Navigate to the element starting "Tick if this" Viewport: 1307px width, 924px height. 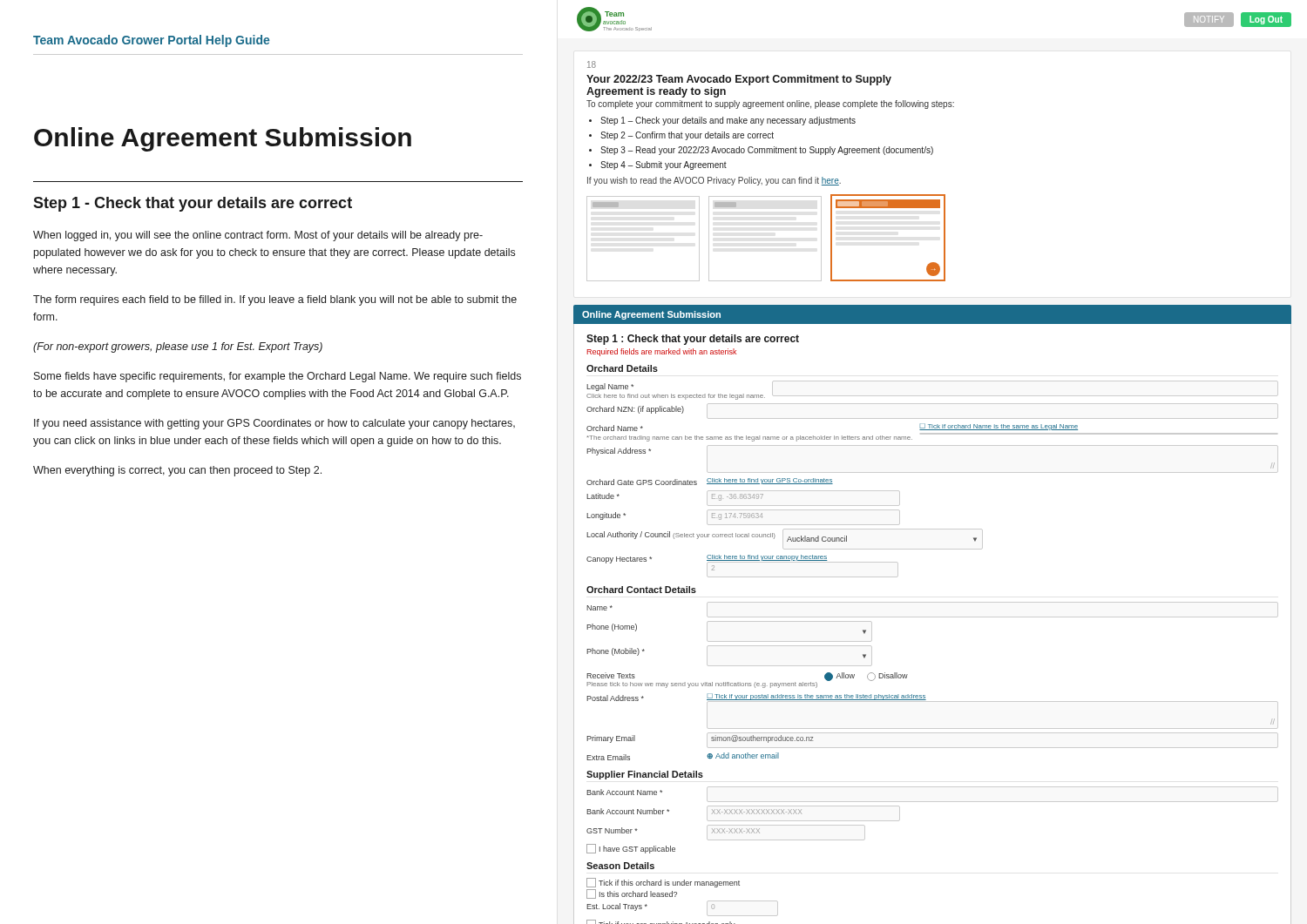[x=663, y=883]
